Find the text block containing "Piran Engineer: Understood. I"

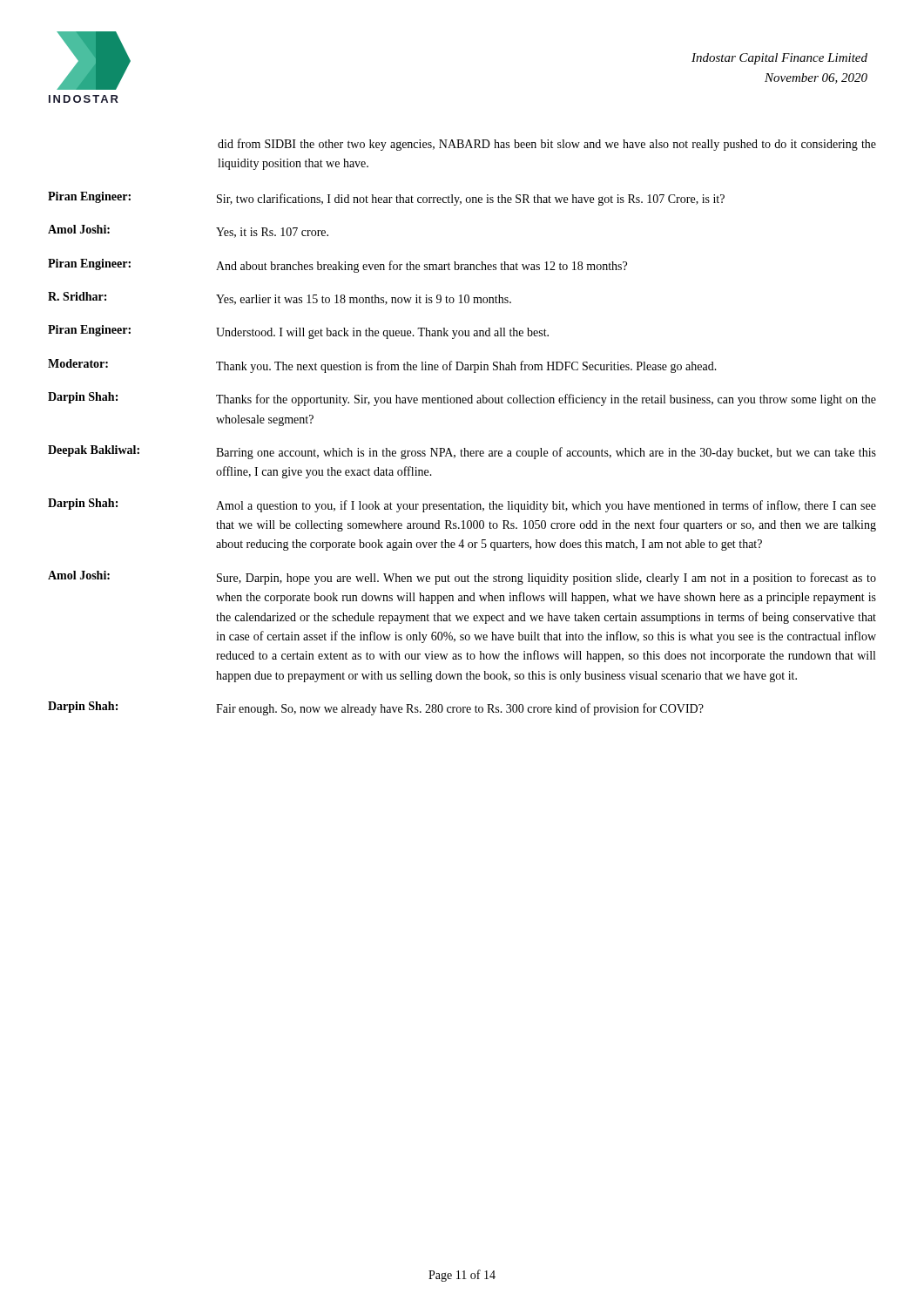[462, 333]
